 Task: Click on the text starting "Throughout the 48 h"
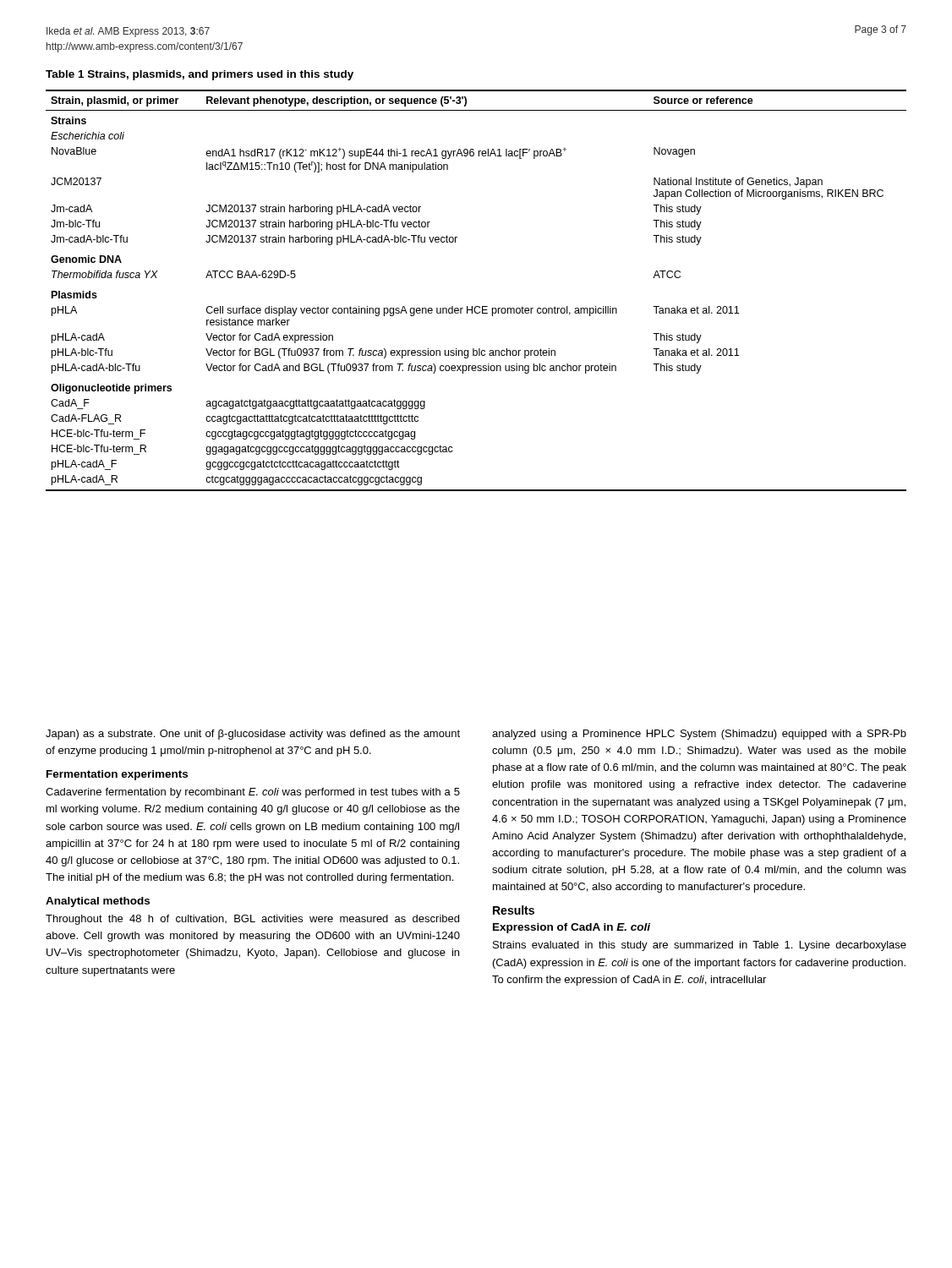253,944
